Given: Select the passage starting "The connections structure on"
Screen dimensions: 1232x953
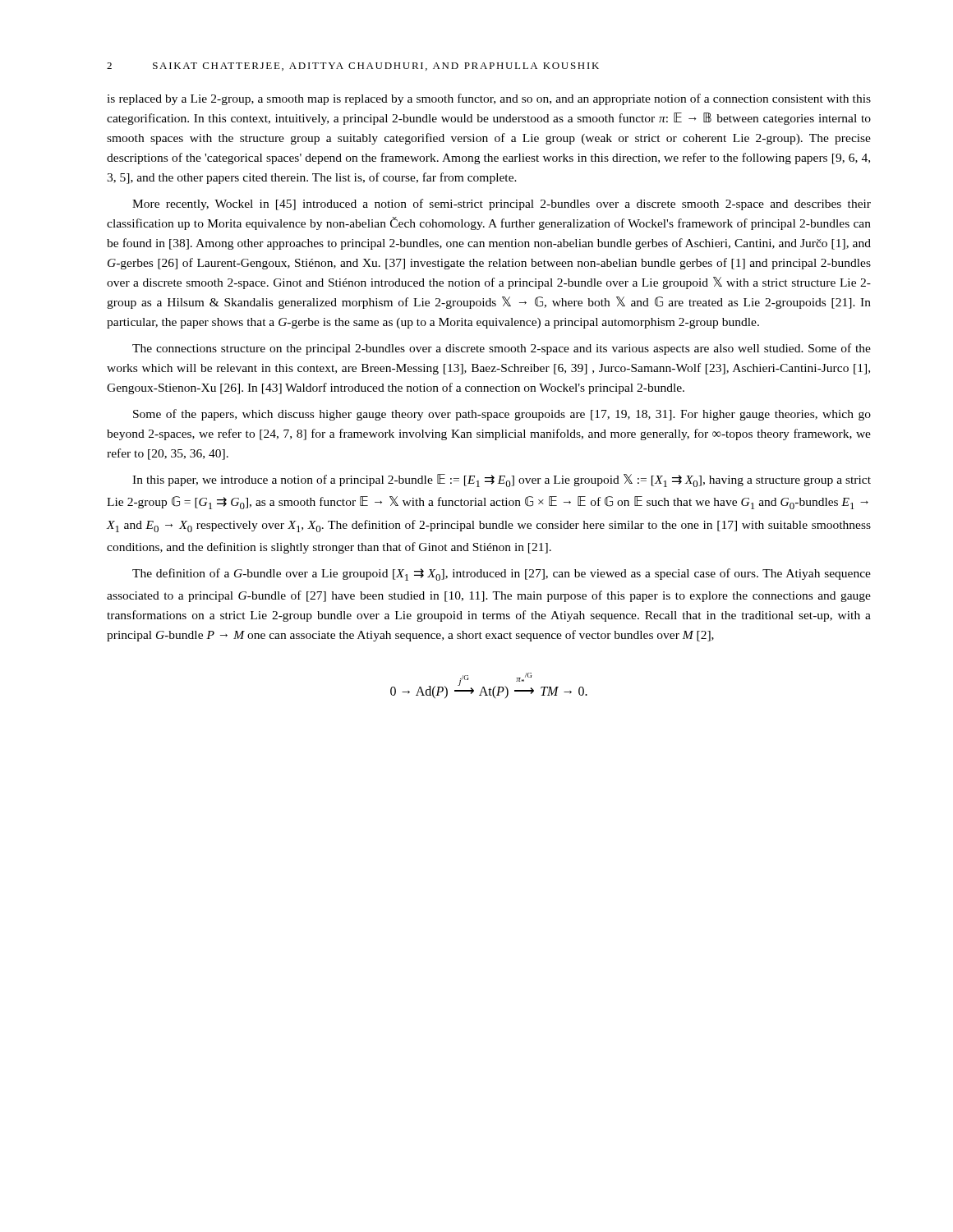Looking at the screenshot, I should click(489, 368).
